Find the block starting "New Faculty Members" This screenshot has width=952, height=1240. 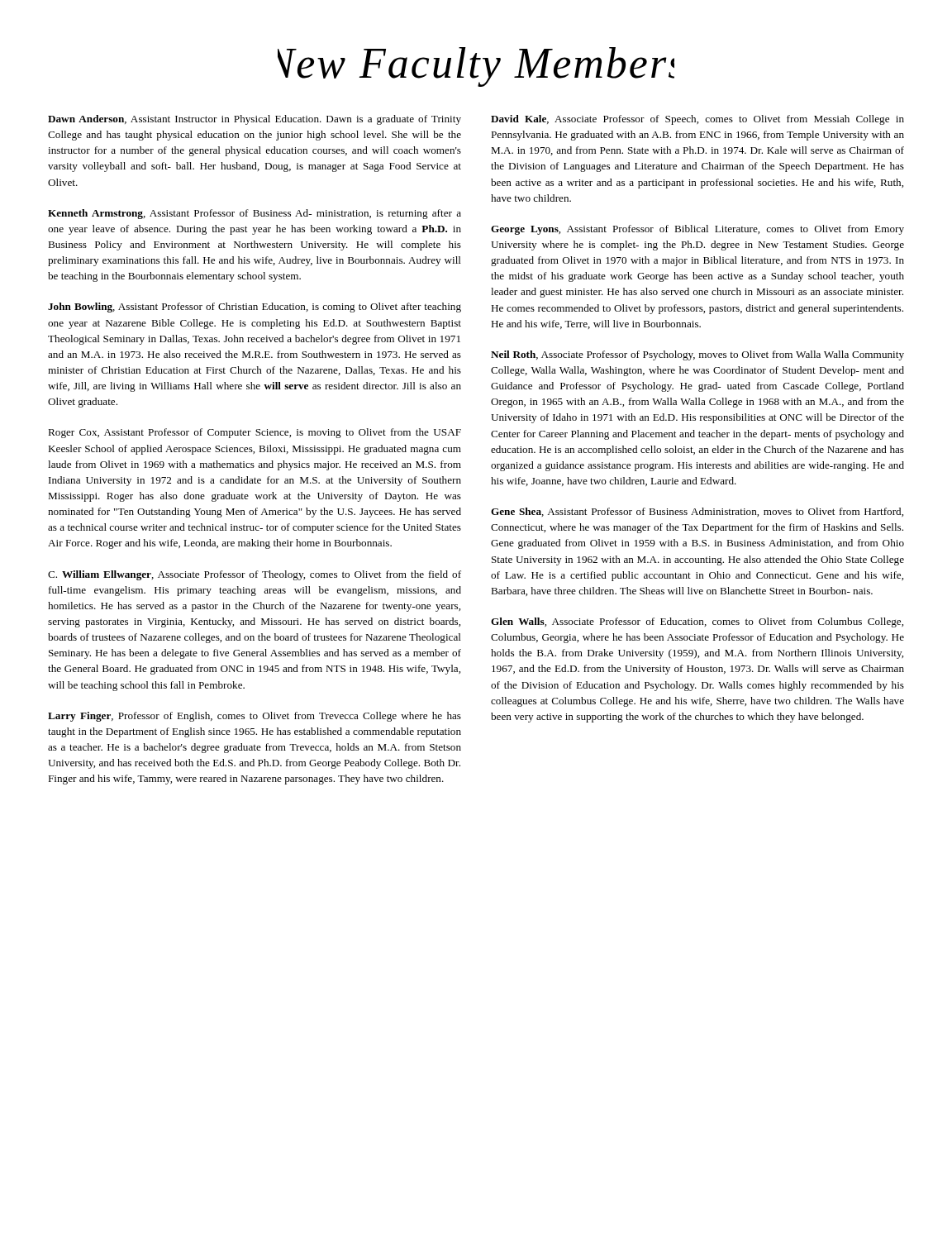476,60
